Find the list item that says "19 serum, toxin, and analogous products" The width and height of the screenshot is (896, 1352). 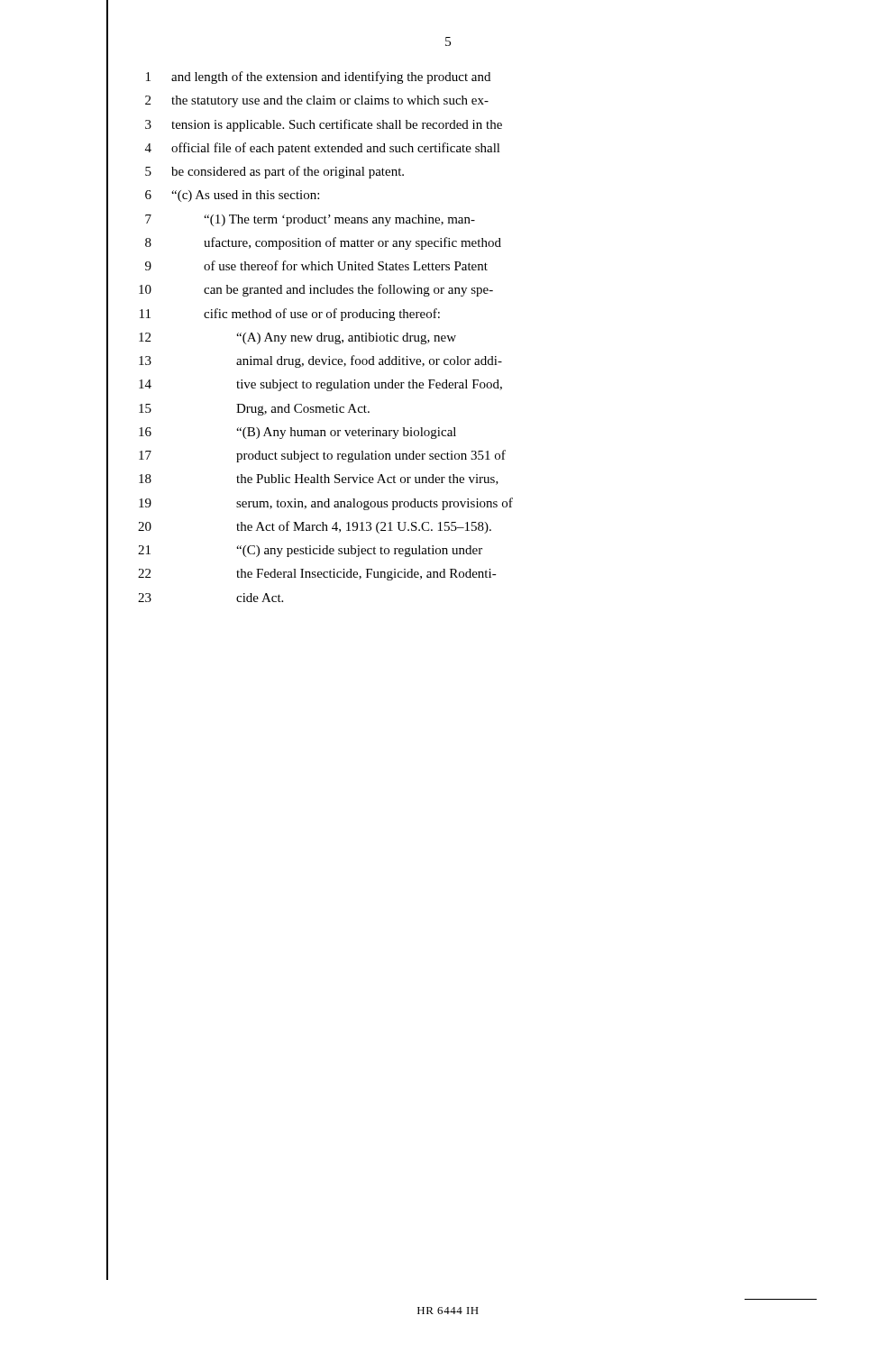pos(319,503)
